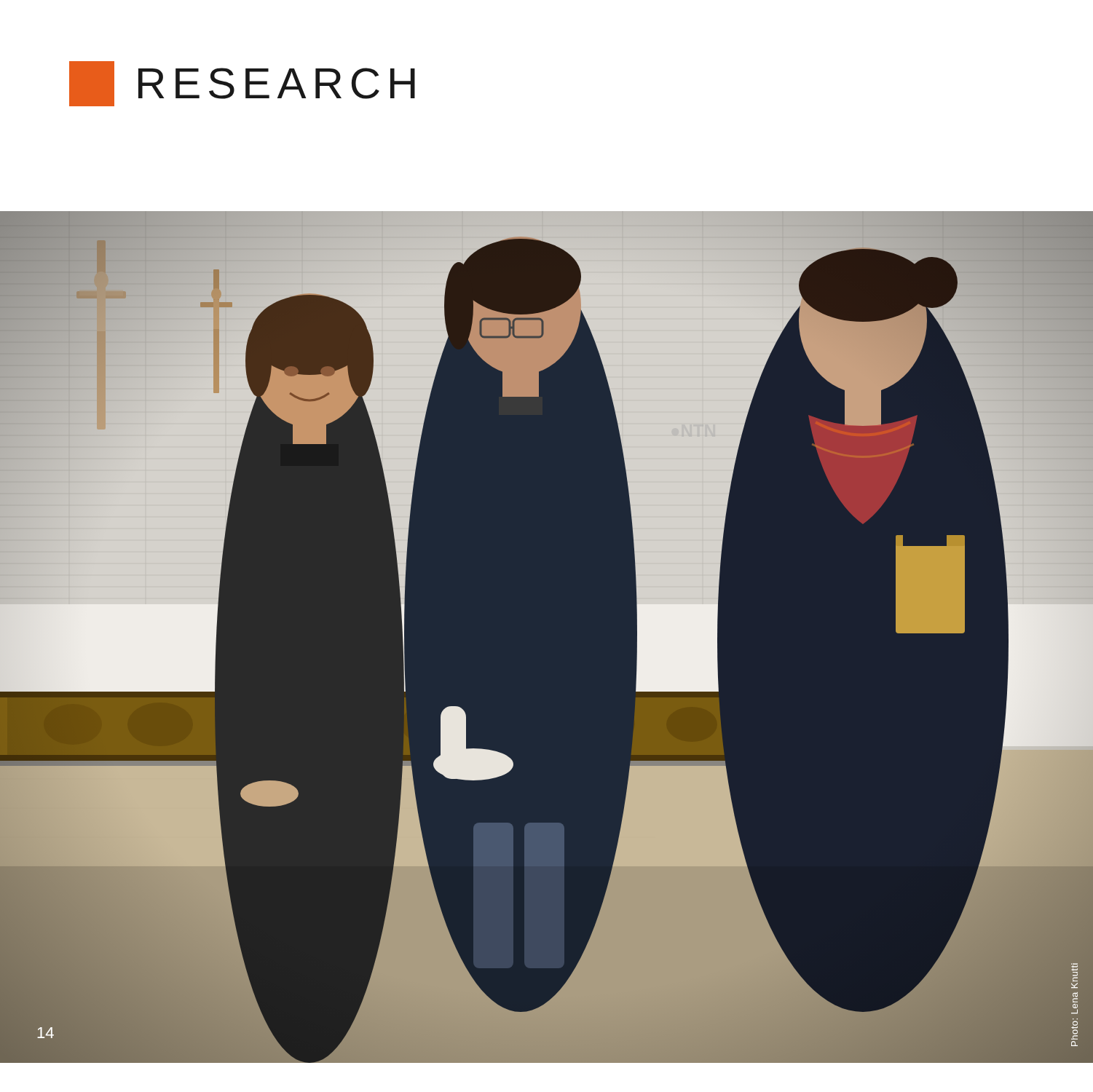Image resolution: width=1093 pixels, height=1092 pixels.
Task: Locate the photo
Action: [x=546, y=637]
